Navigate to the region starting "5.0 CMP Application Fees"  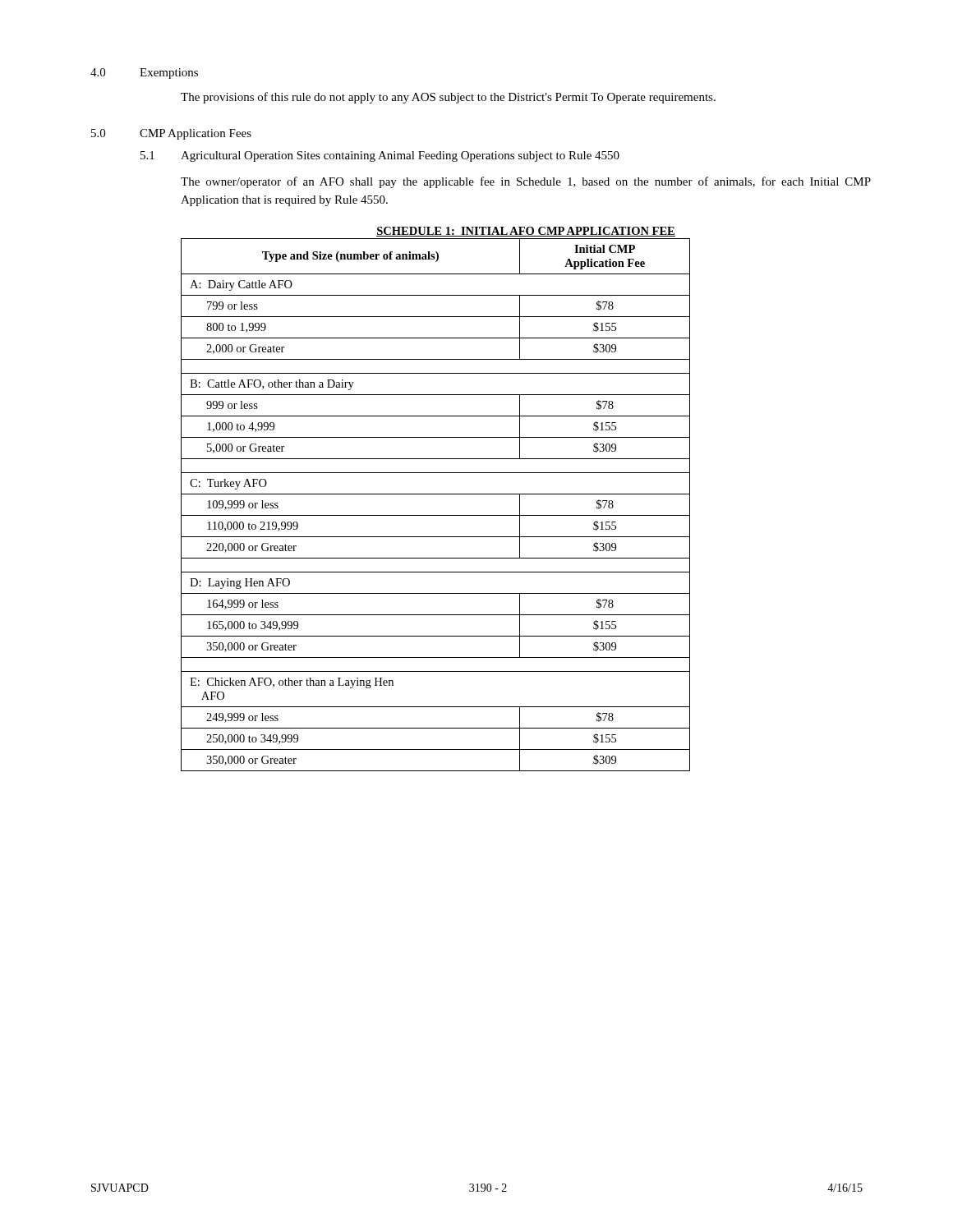[171, 134]
